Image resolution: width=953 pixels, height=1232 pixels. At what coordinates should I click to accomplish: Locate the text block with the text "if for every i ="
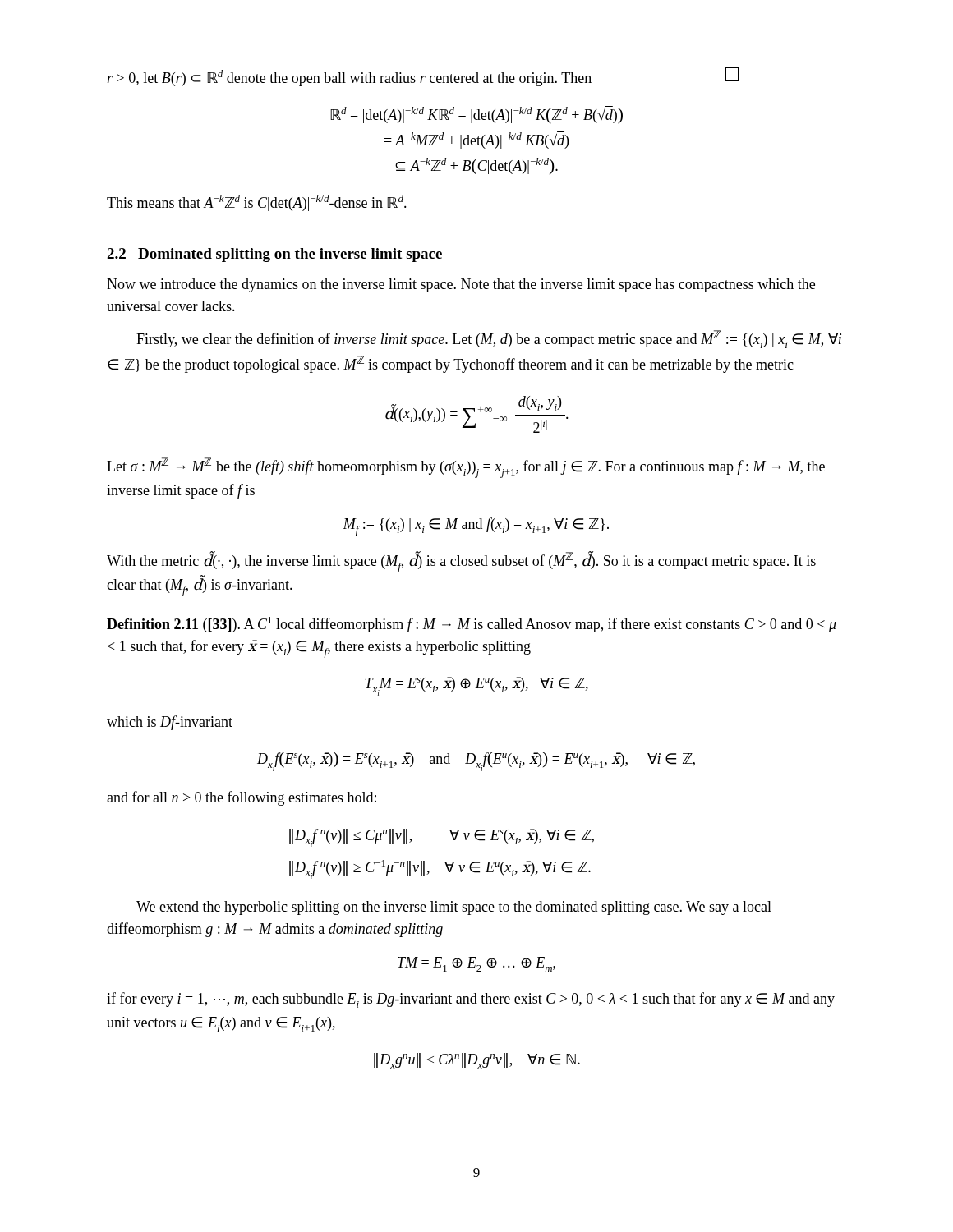pyautogui.click(x=471, y=1012)
